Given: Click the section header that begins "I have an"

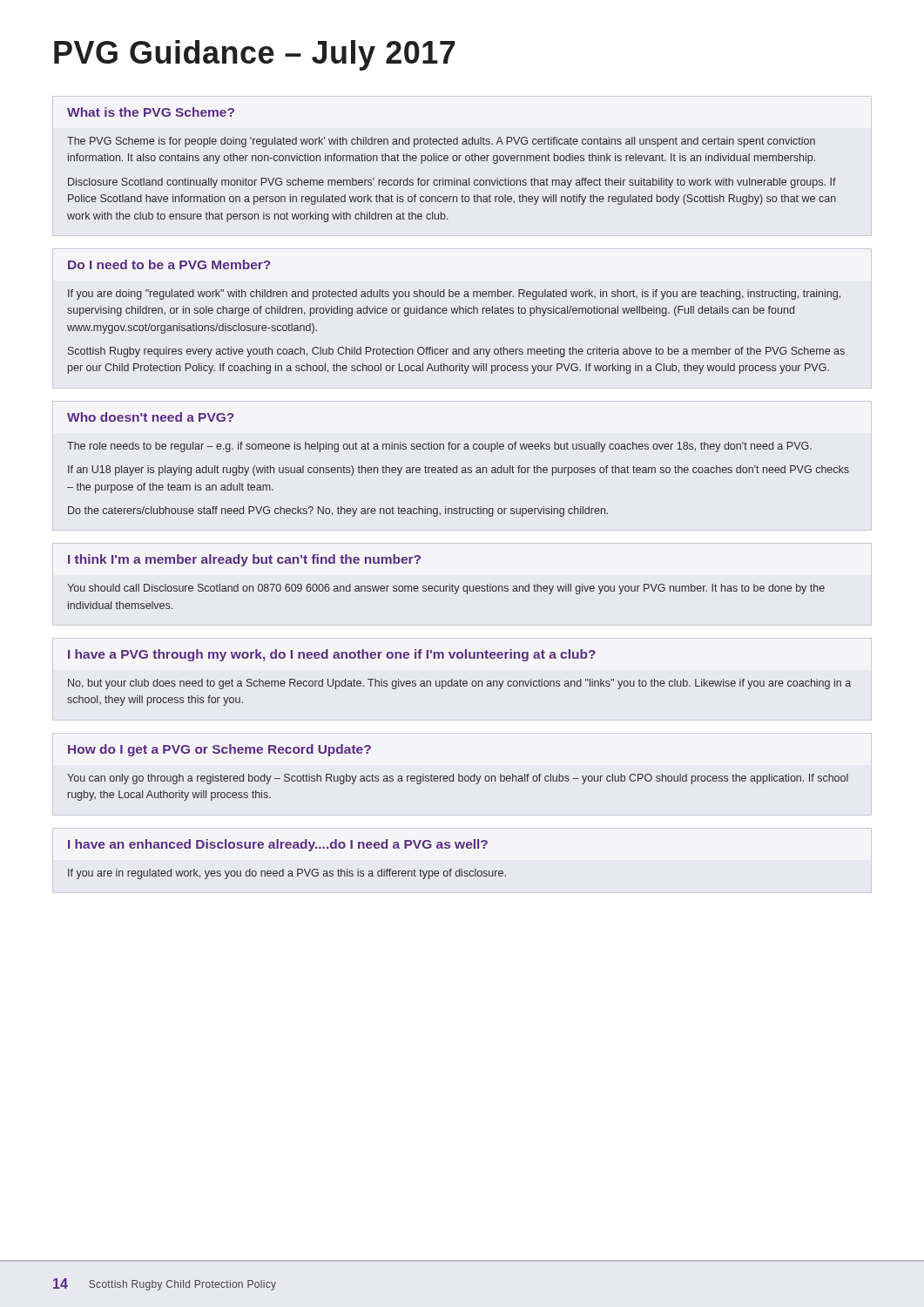Looking at the screenshot, I should [x=462, y=860].
